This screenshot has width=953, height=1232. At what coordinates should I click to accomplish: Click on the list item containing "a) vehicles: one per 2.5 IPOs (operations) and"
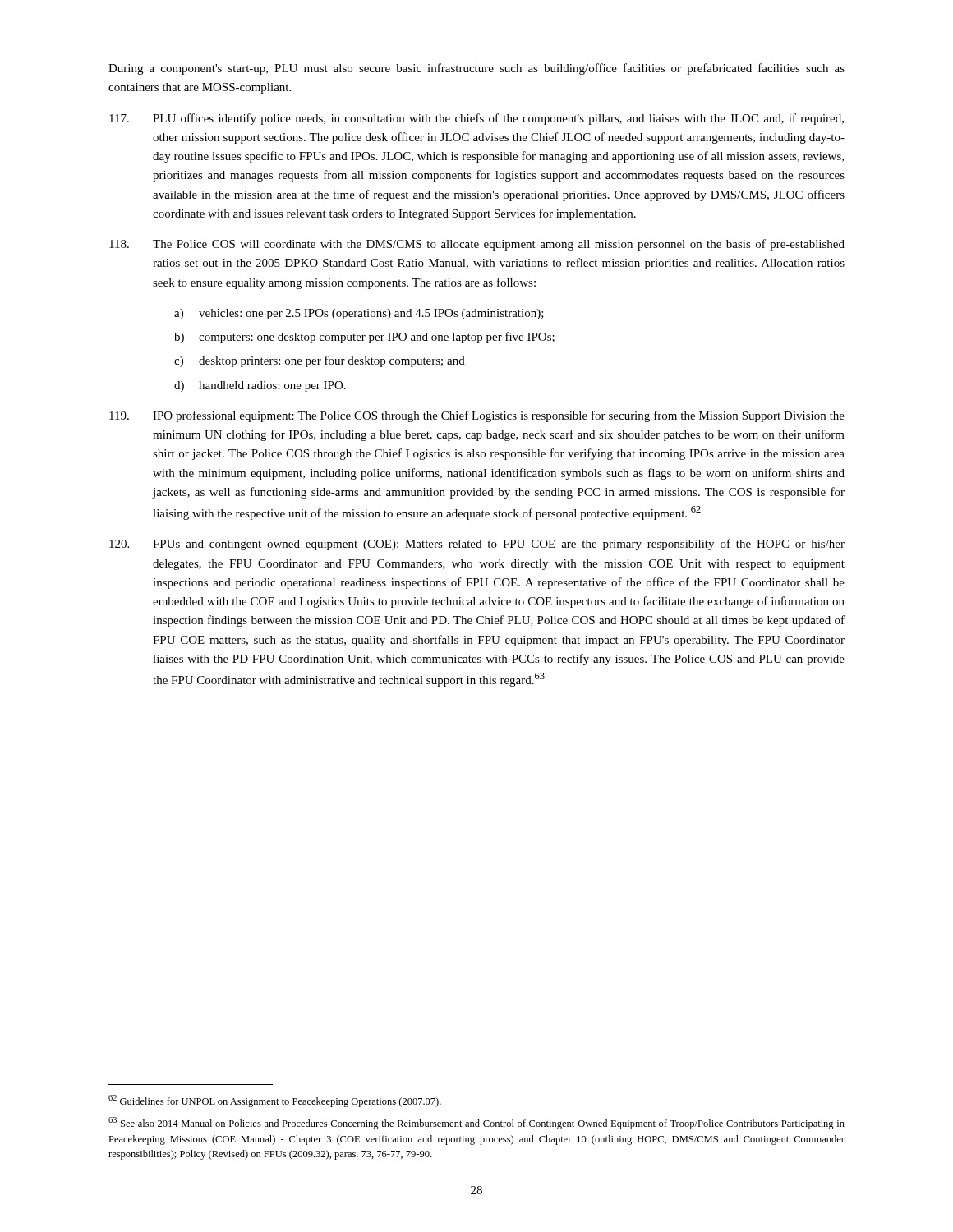pyautogui.click(x=359, y=313)
